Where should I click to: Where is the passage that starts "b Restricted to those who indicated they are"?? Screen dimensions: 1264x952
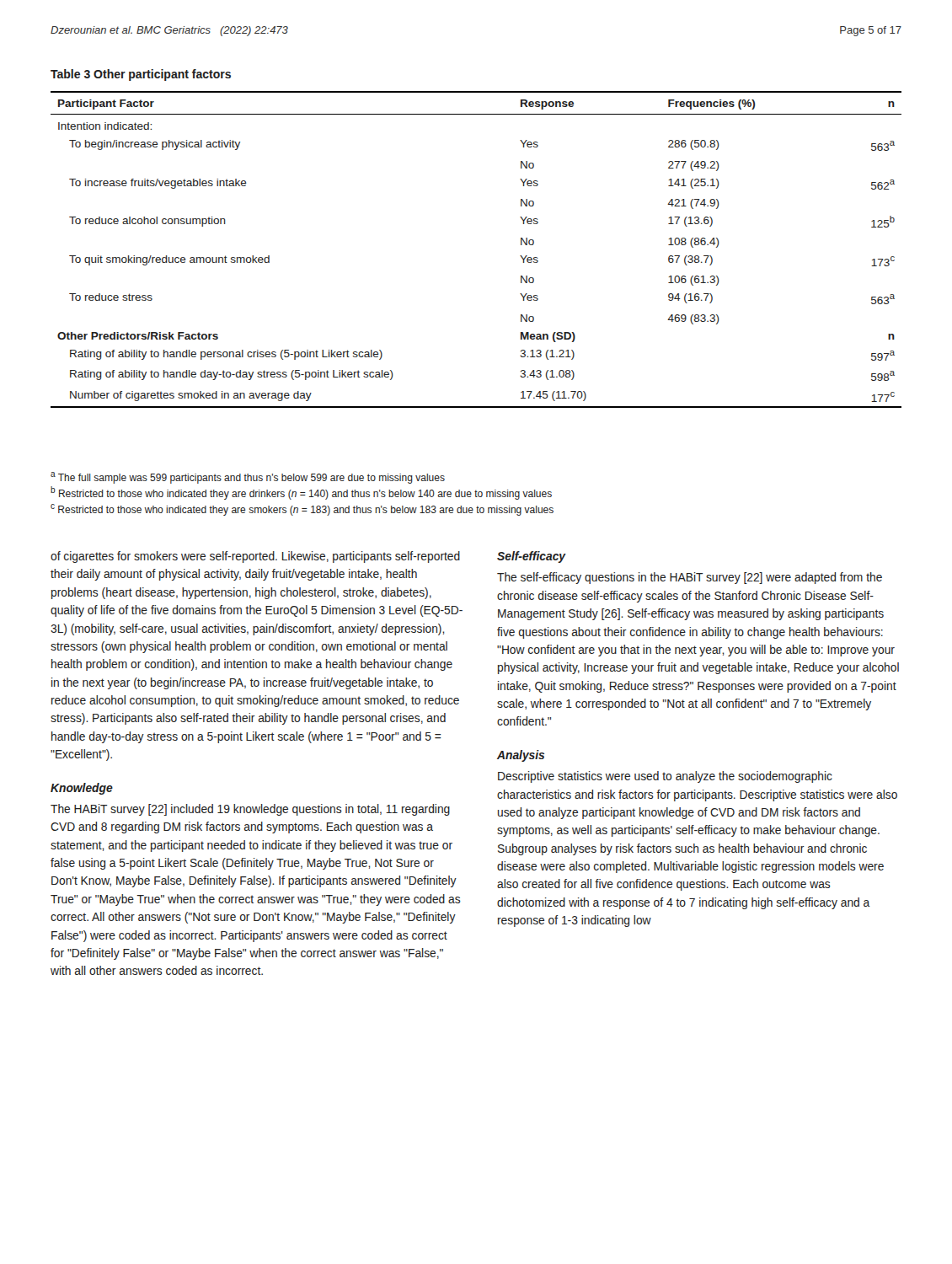pos(476,493)
